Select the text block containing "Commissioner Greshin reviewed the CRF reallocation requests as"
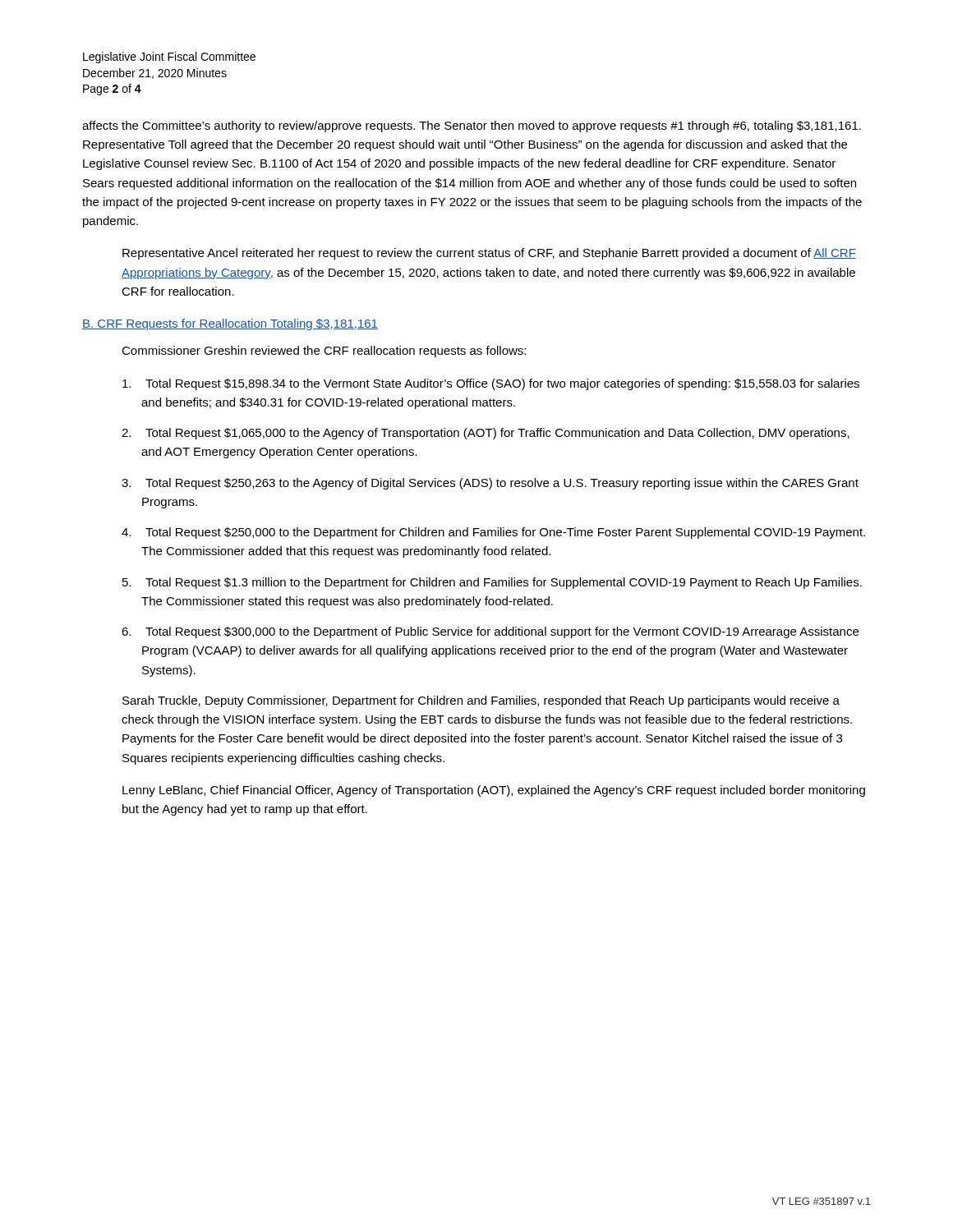Image resolution: width=953 pixels, height=1232 pixels. coord(324,351)
